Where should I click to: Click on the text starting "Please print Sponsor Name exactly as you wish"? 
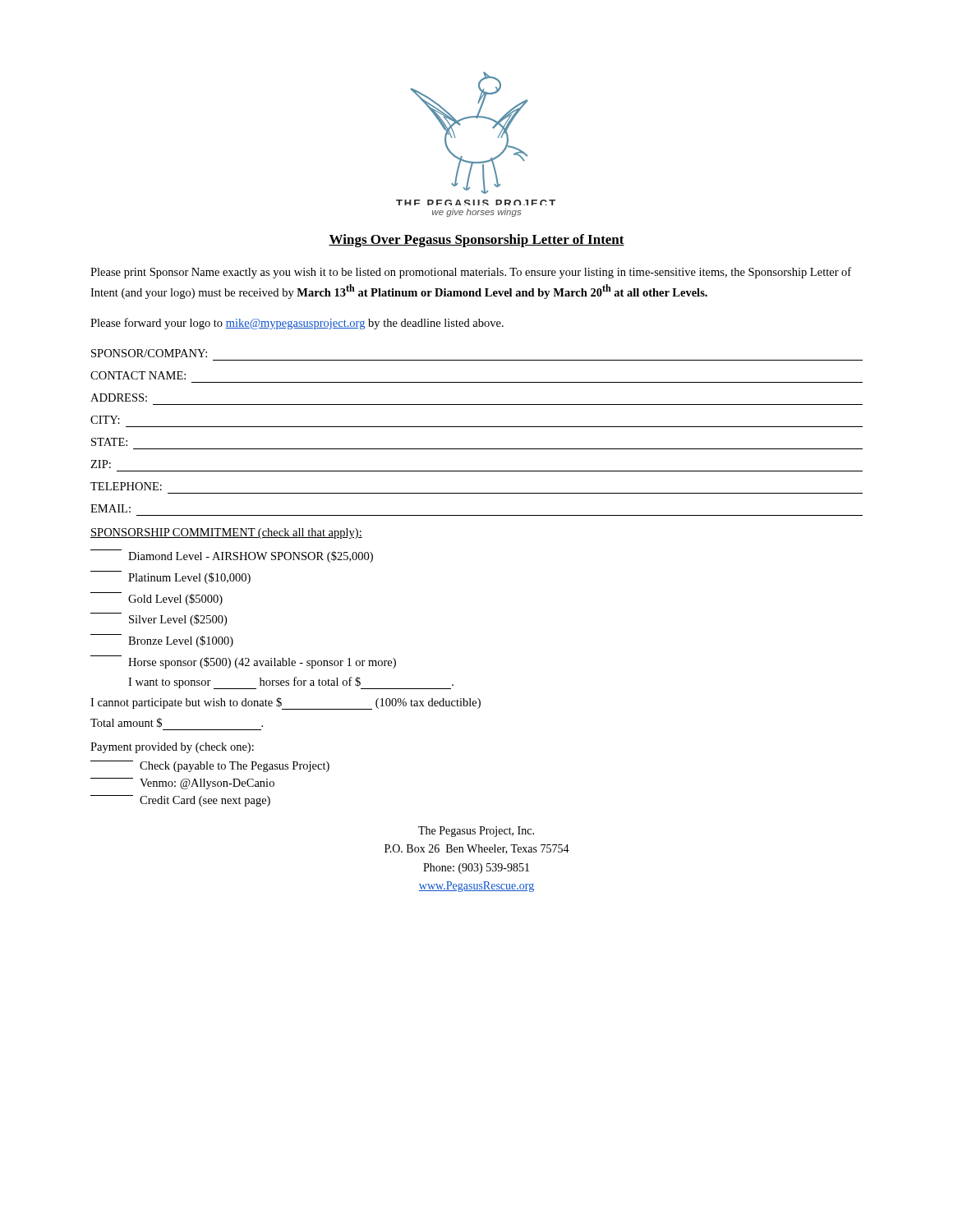tap(471, 282)
